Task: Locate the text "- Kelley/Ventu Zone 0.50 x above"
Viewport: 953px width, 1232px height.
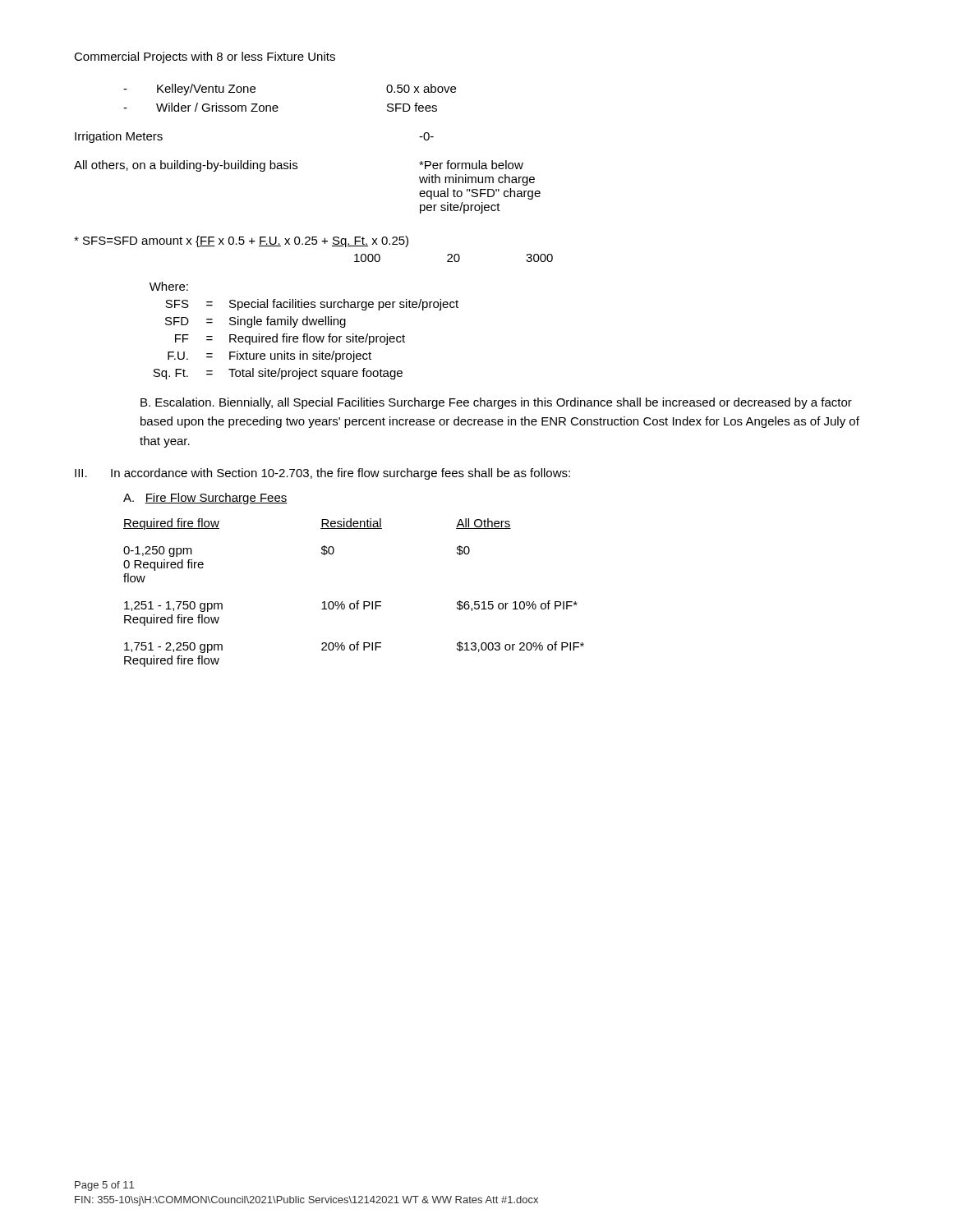Action: [209, 89]
